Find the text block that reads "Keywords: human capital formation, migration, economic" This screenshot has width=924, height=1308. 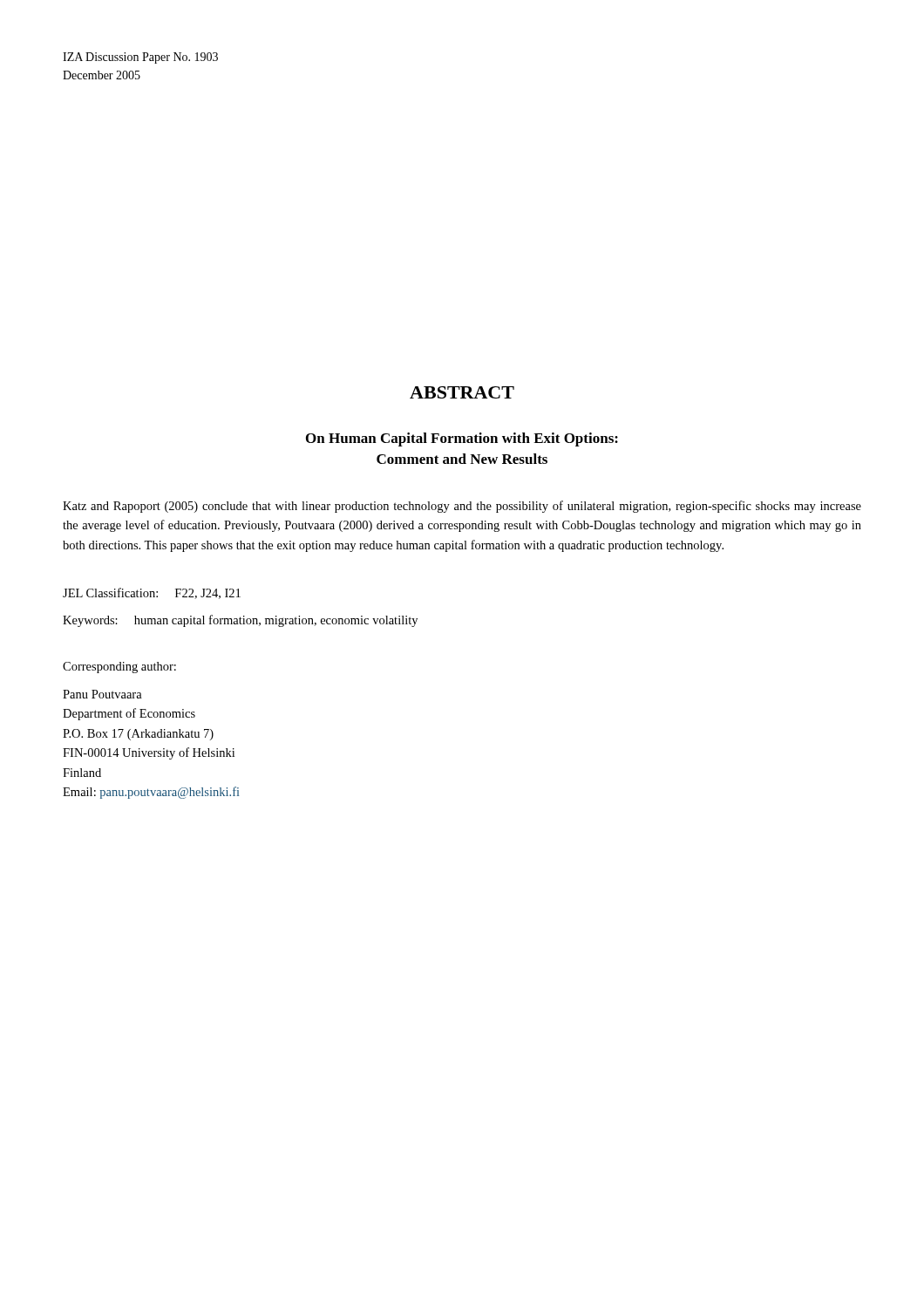coord(240,620)
